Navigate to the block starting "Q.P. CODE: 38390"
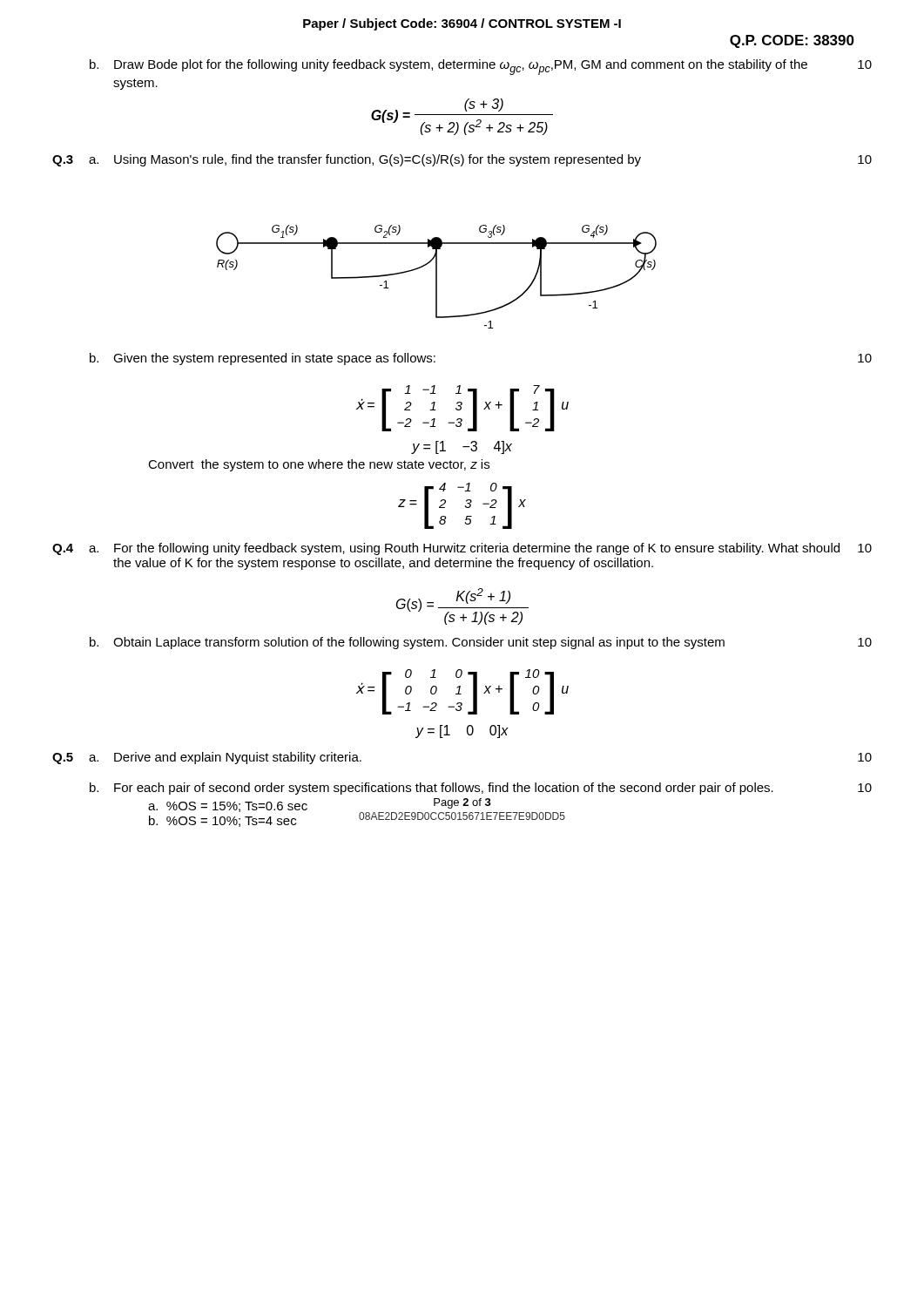This screenshot has width=924, height=1307. click(x=792, y=41)
